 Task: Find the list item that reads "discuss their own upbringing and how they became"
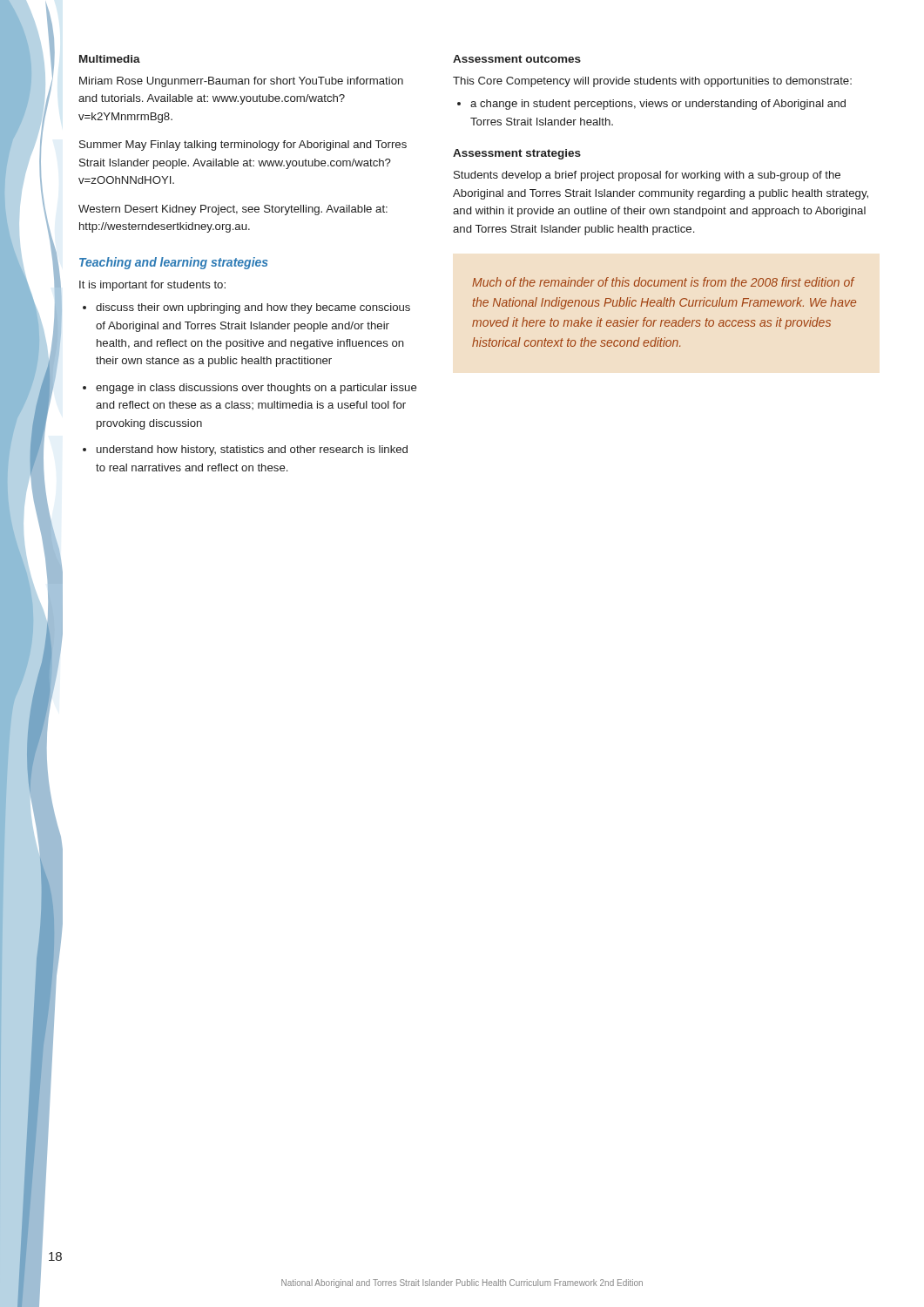(x=248, y=335)
